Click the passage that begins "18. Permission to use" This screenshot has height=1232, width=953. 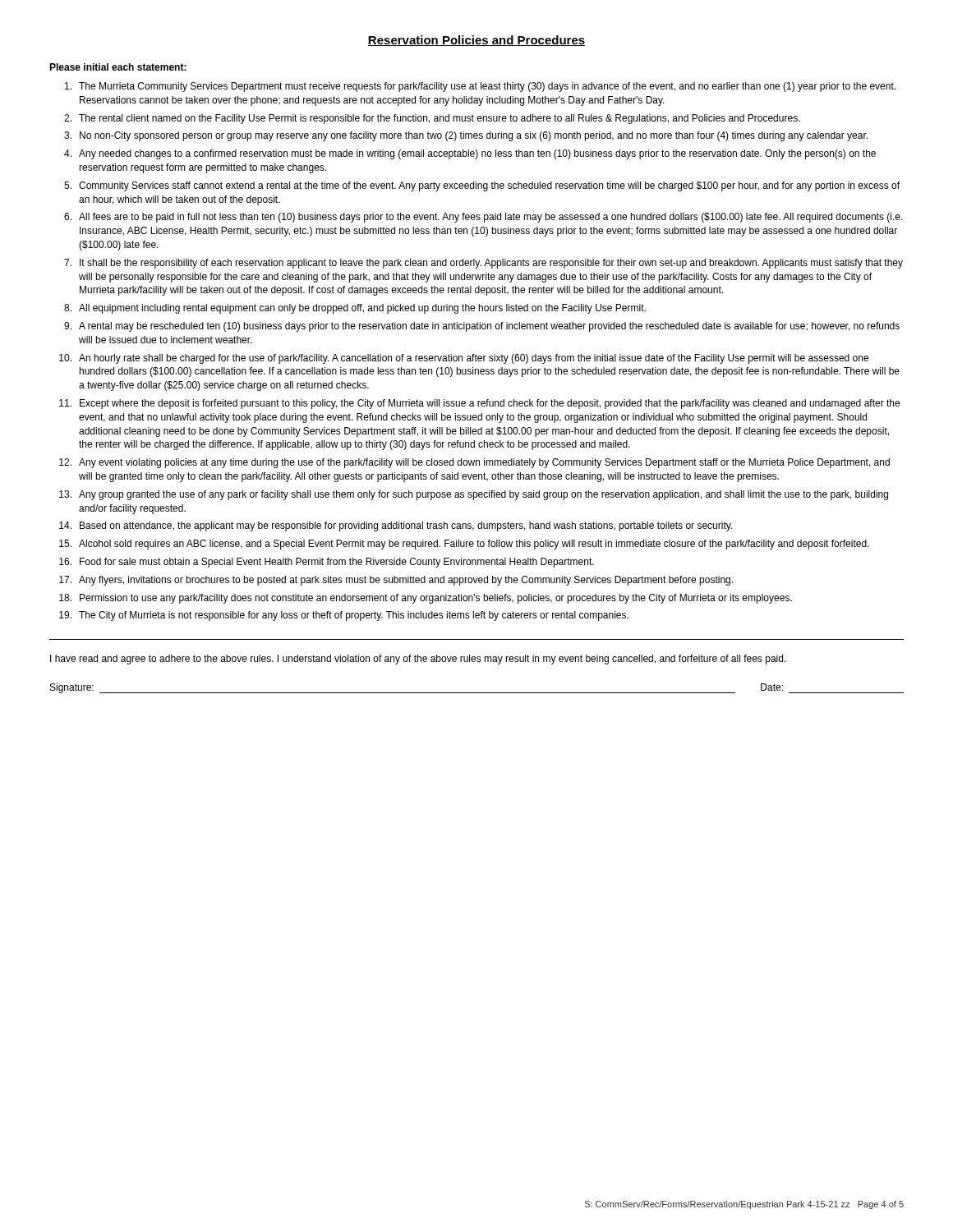pos(476,598)
